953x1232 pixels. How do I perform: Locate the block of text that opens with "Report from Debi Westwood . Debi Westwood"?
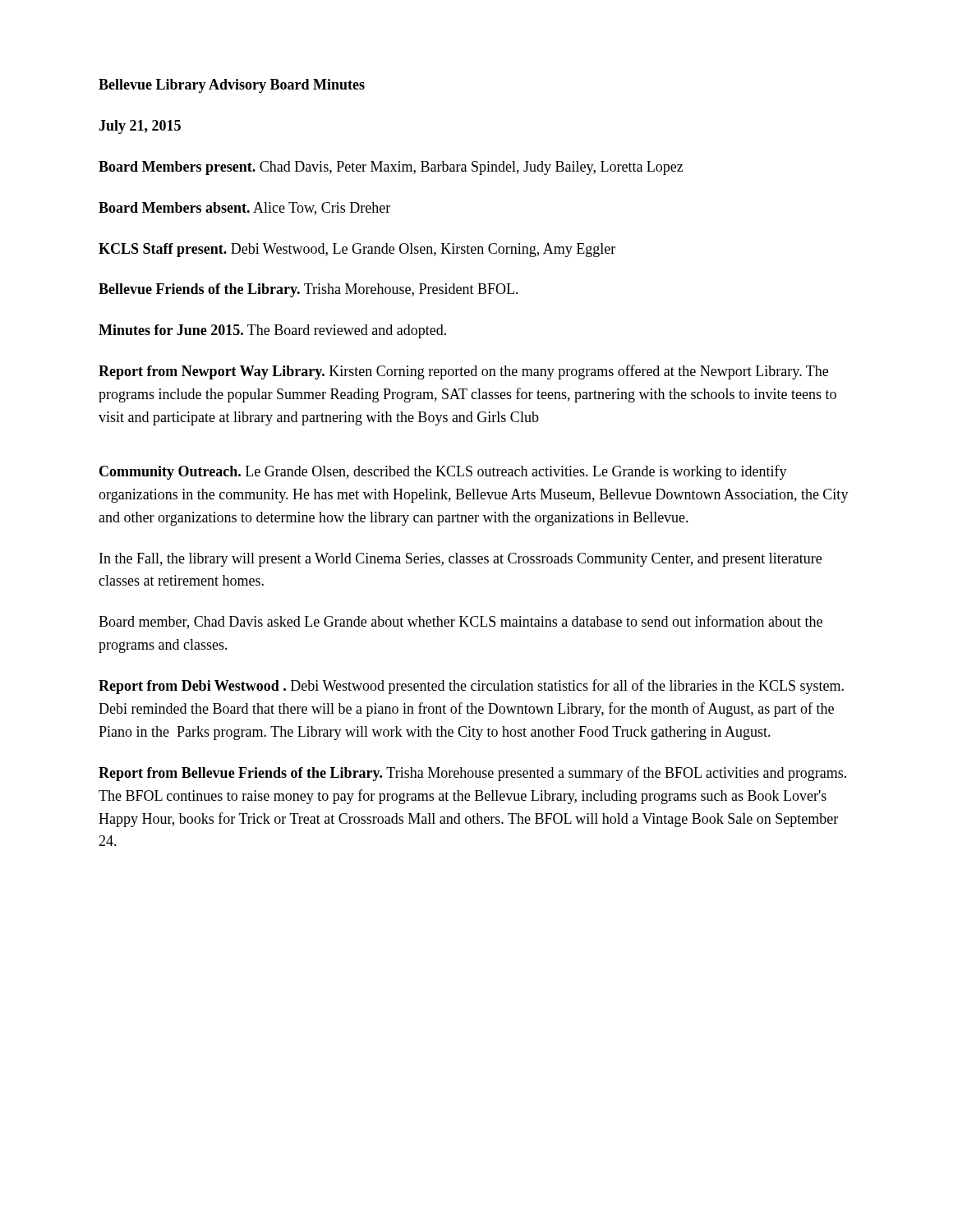[471, 709]
